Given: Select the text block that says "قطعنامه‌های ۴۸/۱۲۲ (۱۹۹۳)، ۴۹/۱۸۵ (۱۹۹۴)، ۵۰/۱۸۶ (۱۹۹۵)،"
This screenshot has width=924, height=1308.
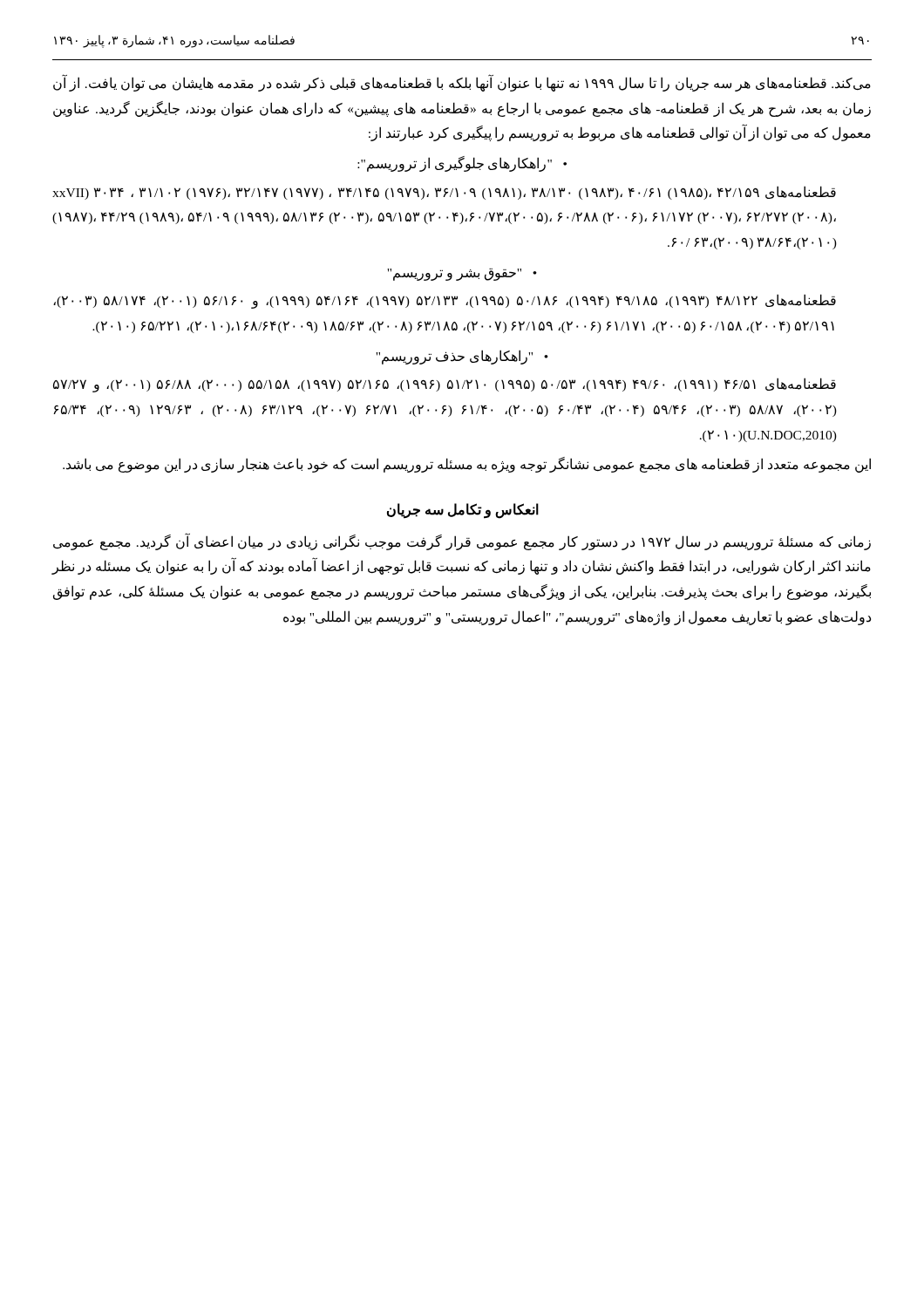Looking at the screenshot, I should tap(445, 314).
